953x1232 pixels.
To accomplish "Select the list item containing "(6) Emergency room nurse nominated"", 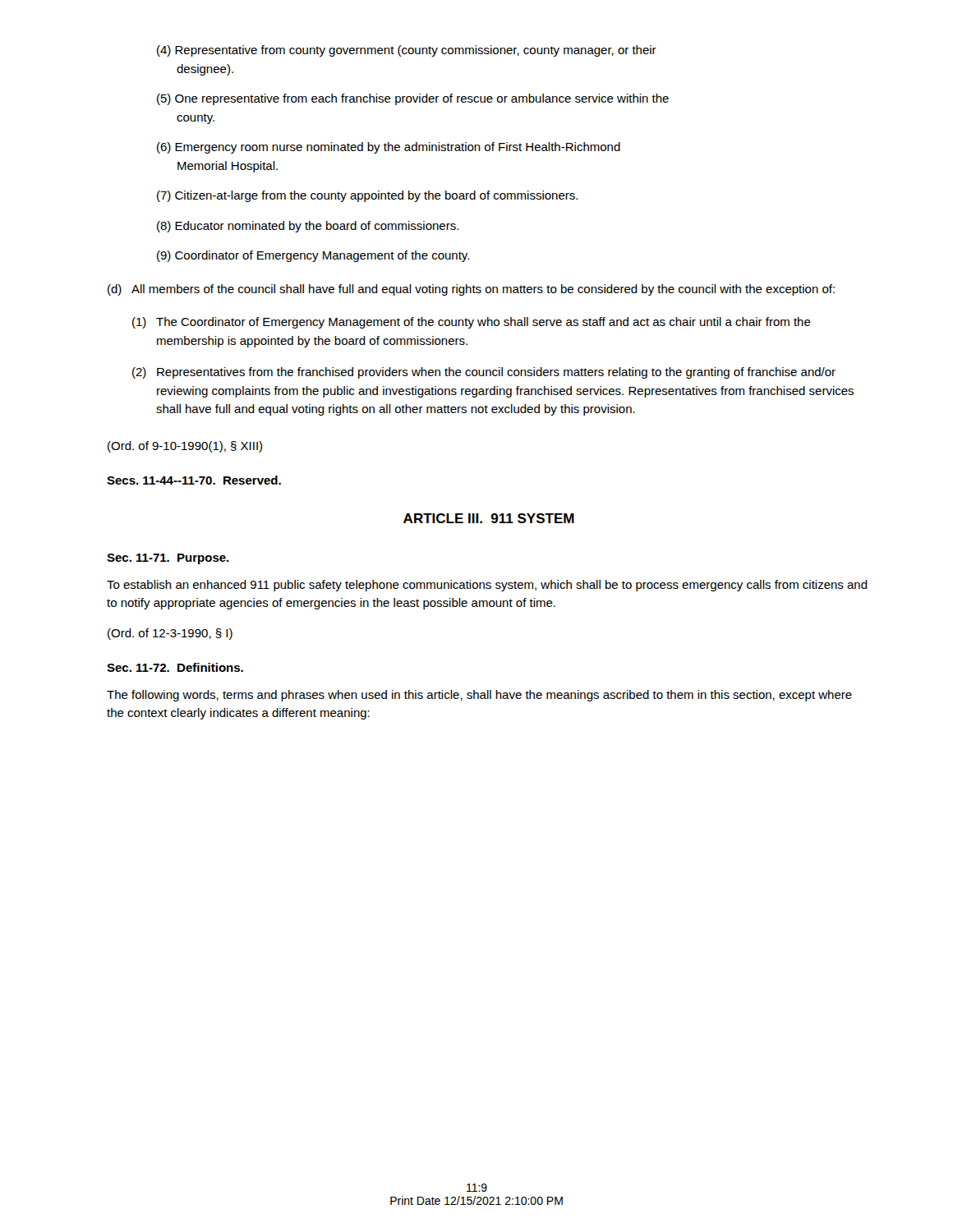I will (x=513, y=156).
